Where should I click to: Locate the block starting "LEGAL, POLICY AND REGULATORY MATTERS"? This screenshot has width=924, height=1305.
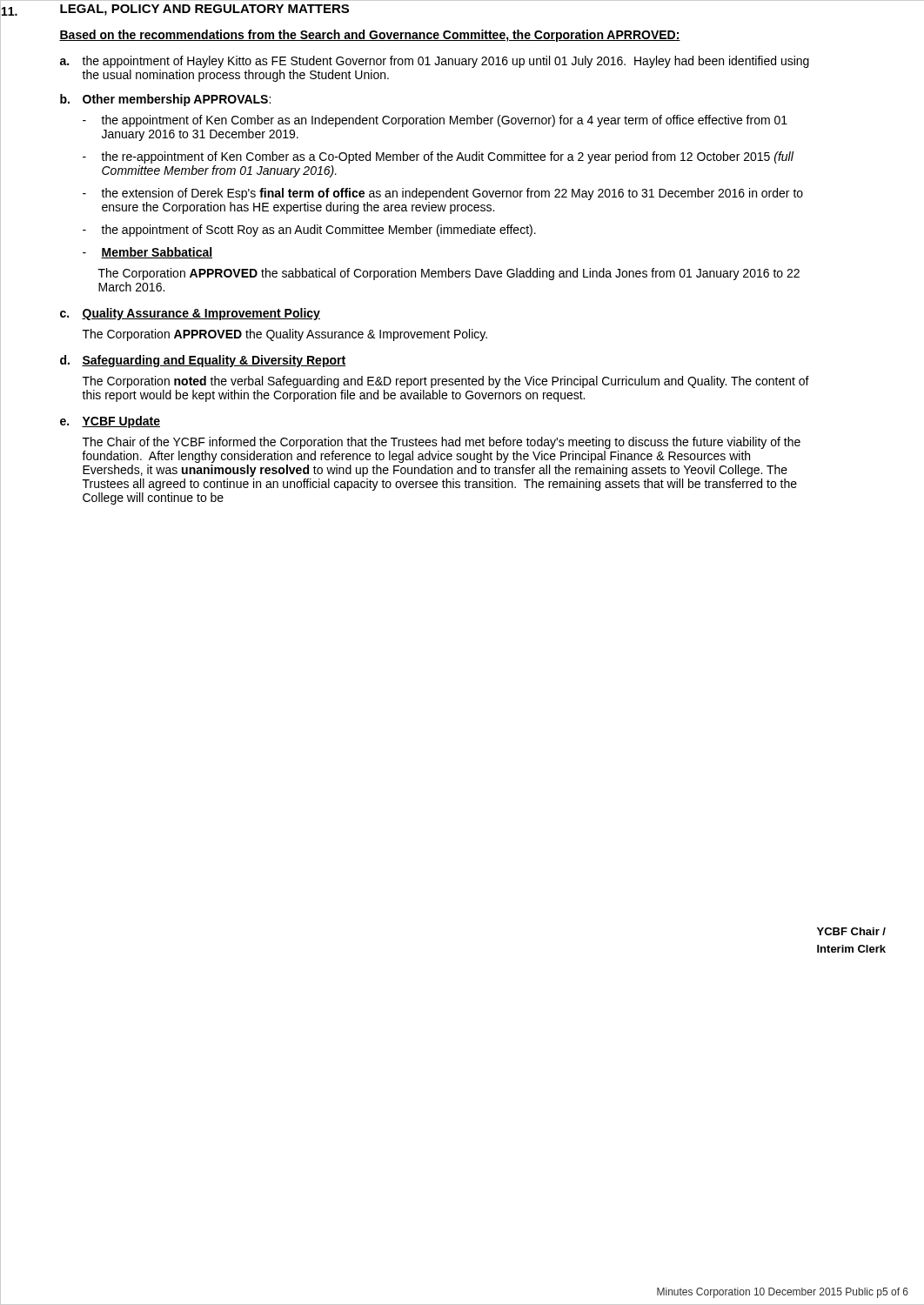point(205,8)
